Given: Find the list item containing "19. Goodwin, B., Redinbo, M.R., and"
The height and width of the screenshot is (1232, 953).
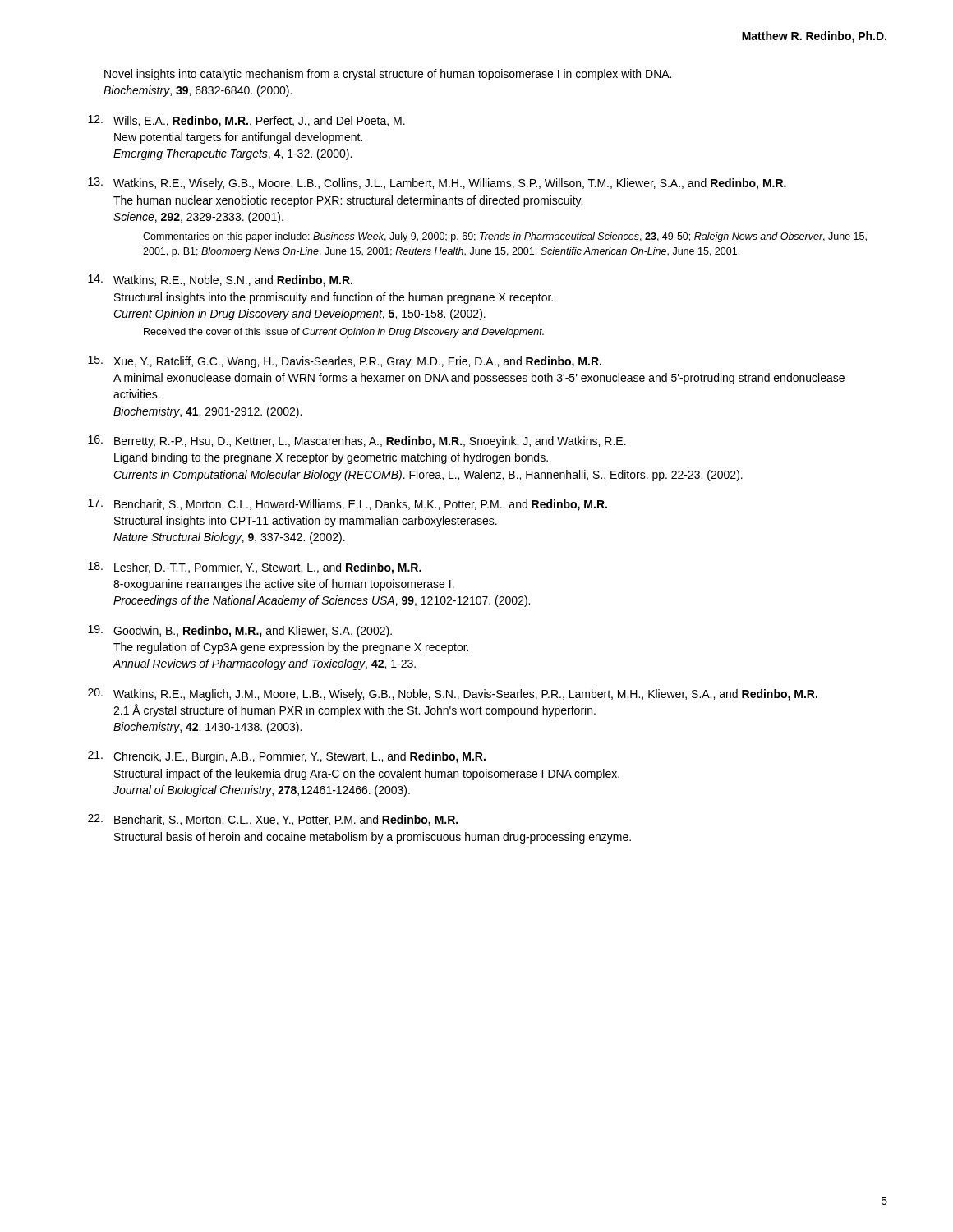Looking at the screenshot, I should 476,647.
